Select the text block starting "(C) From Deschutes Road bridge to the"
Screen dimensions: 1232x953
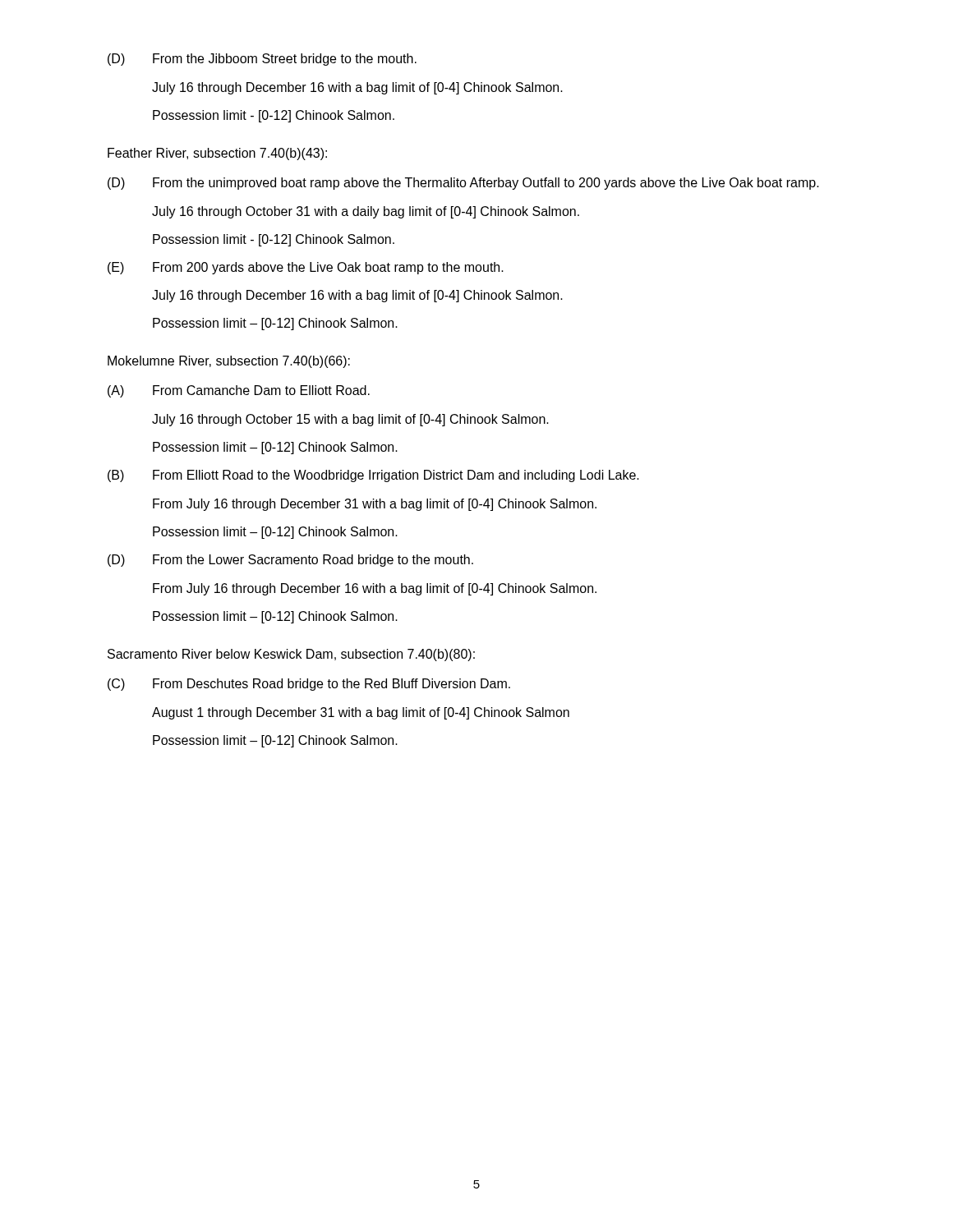476,684
